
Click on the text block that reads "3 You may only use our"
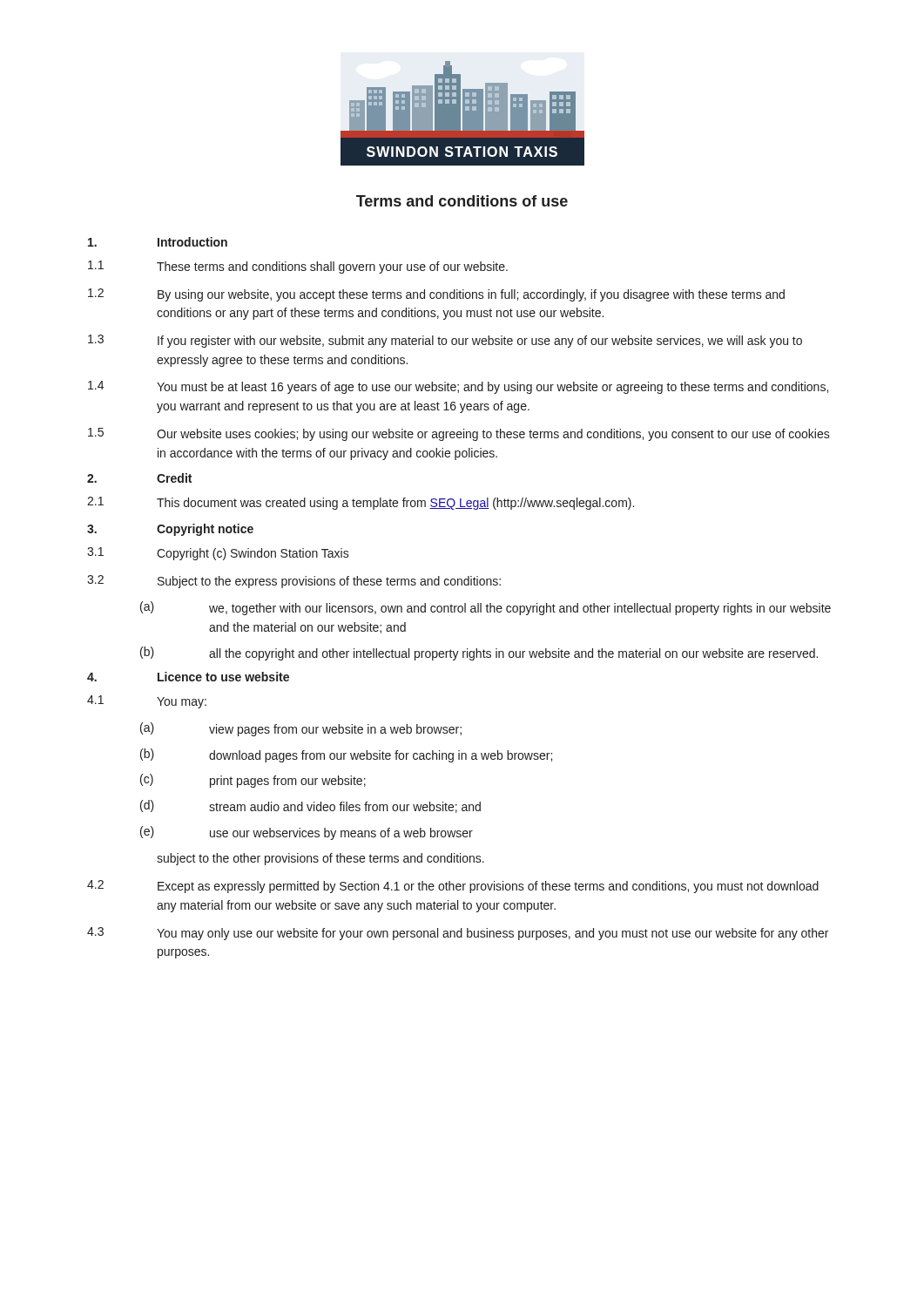click(x=462, y=943)
